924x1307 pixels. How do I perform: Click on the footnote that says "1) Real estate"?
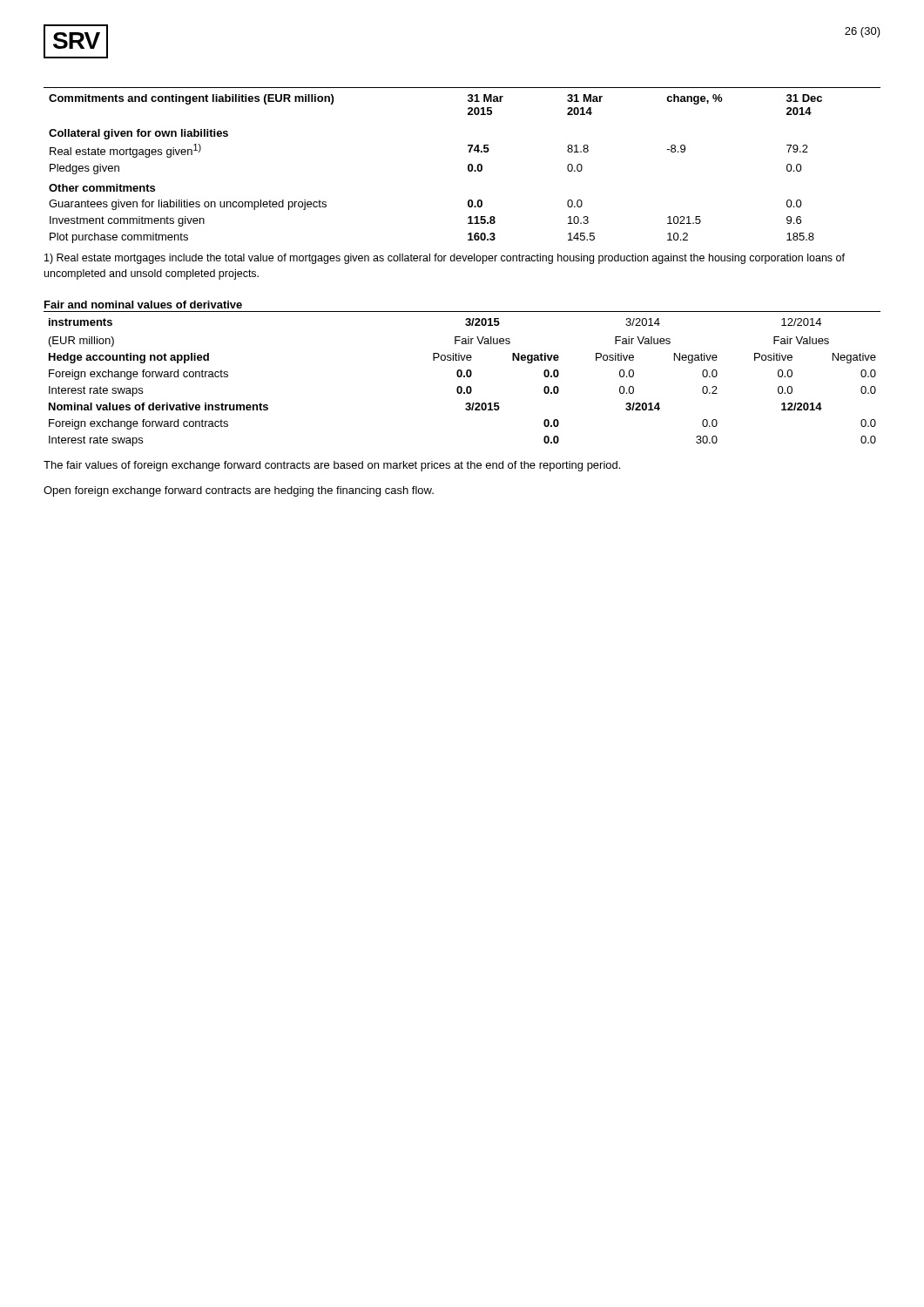[444, 266]
